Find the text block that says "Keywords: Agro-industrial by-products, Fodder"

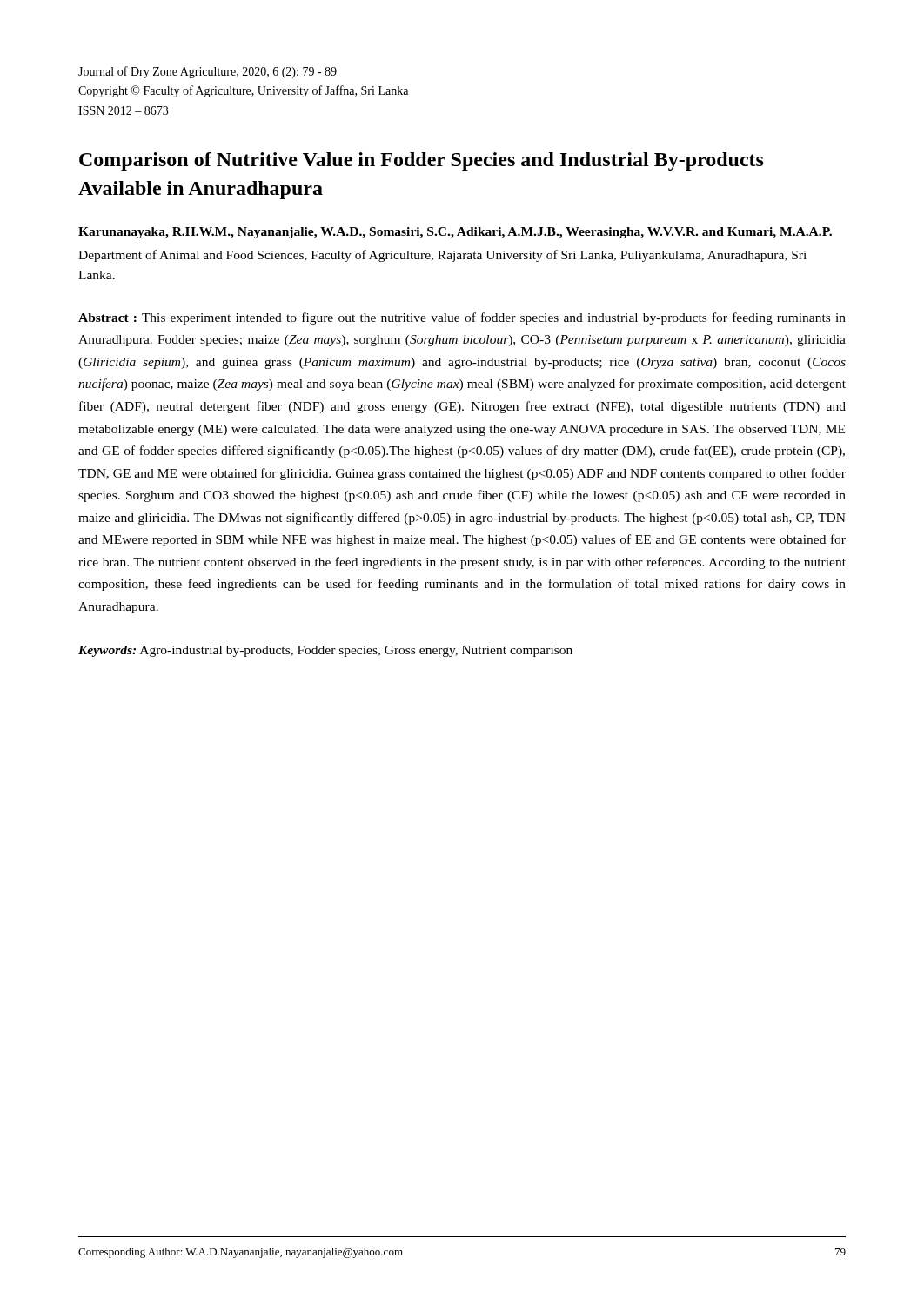[462, 649]
